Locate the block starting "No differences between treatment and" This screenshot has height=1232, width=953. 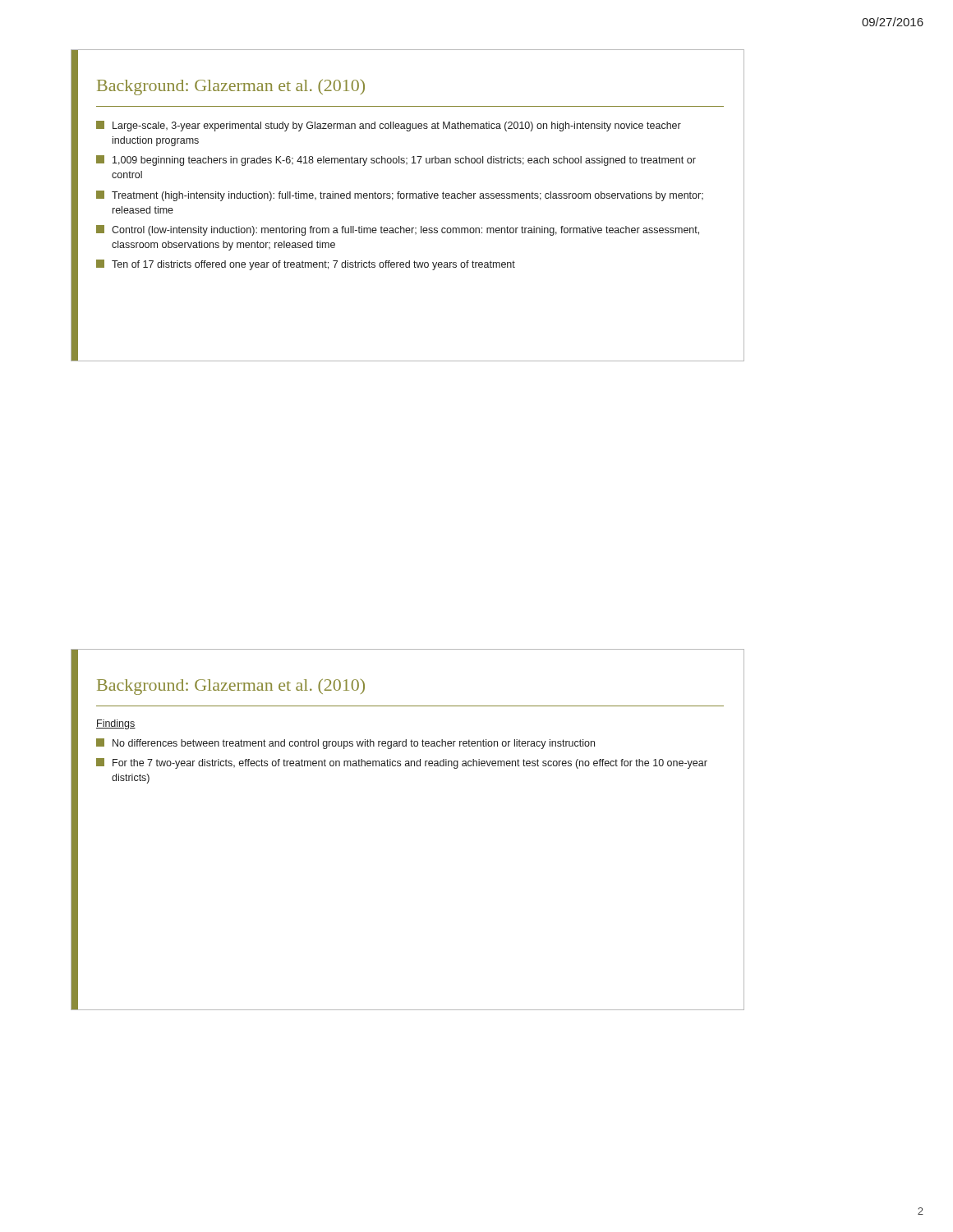pos(410,743)
